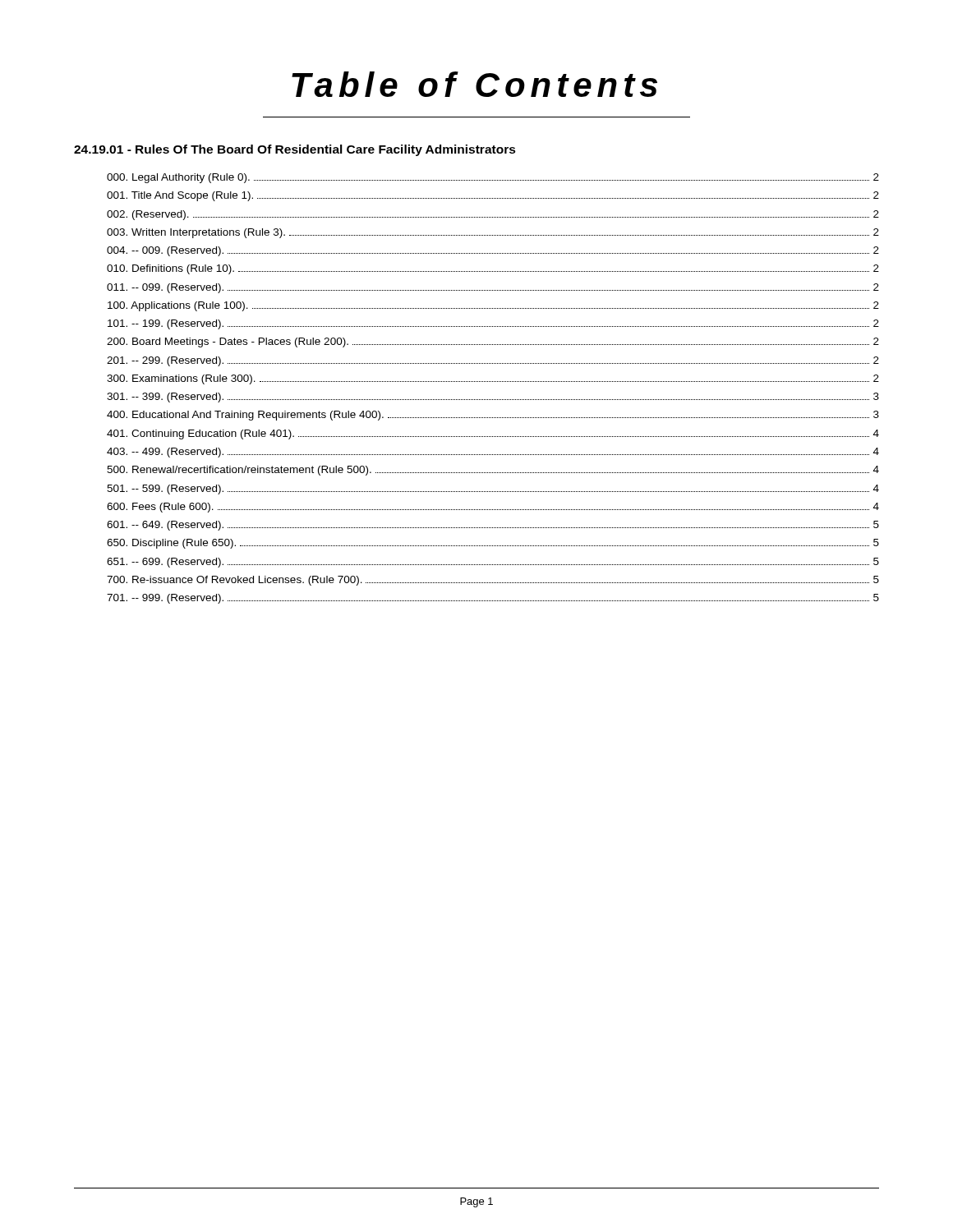Select the list item containing "011. -- 099. (Reserved). 2"
Viewport: 953px width, 1232px height.
pyautogui.click(x=493, y=287)
